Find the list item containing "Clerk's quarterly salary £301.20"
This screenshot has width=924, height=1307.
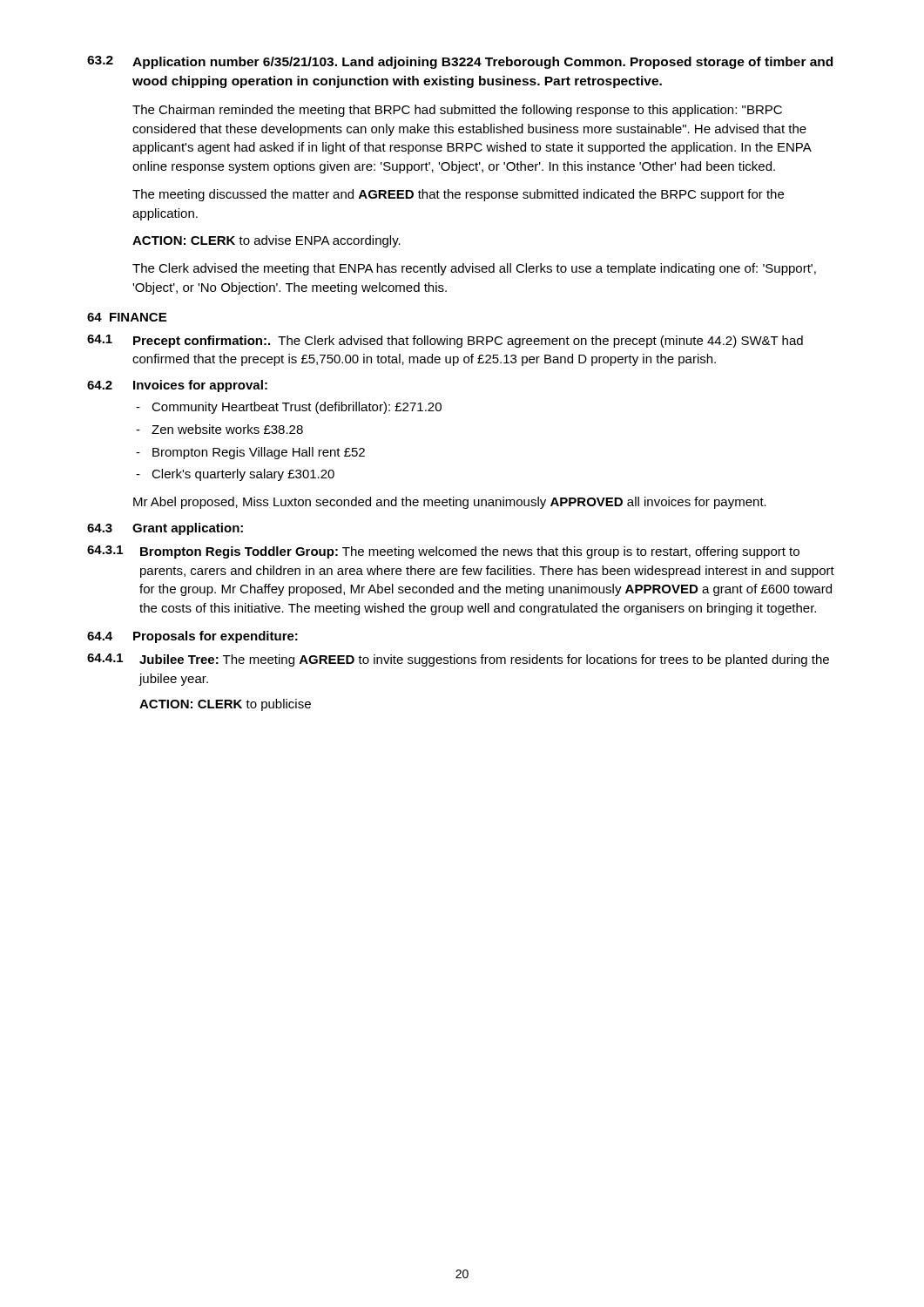[x=243, y=474]
